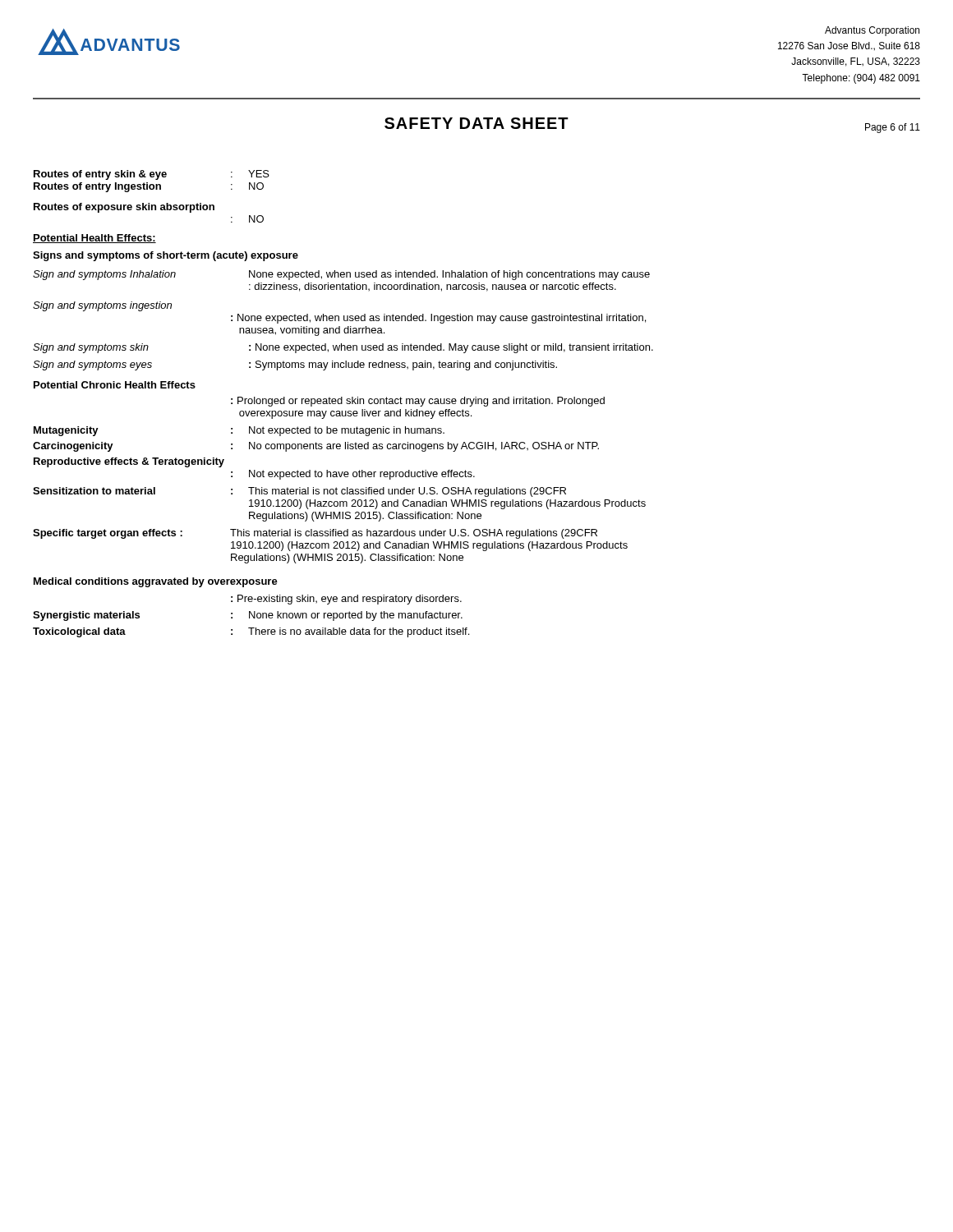This screenshot has width=953, height=1232.
Task: Click the passage that begins "Synergistic materials : None known or reported by"
Action: click(248, 616)
